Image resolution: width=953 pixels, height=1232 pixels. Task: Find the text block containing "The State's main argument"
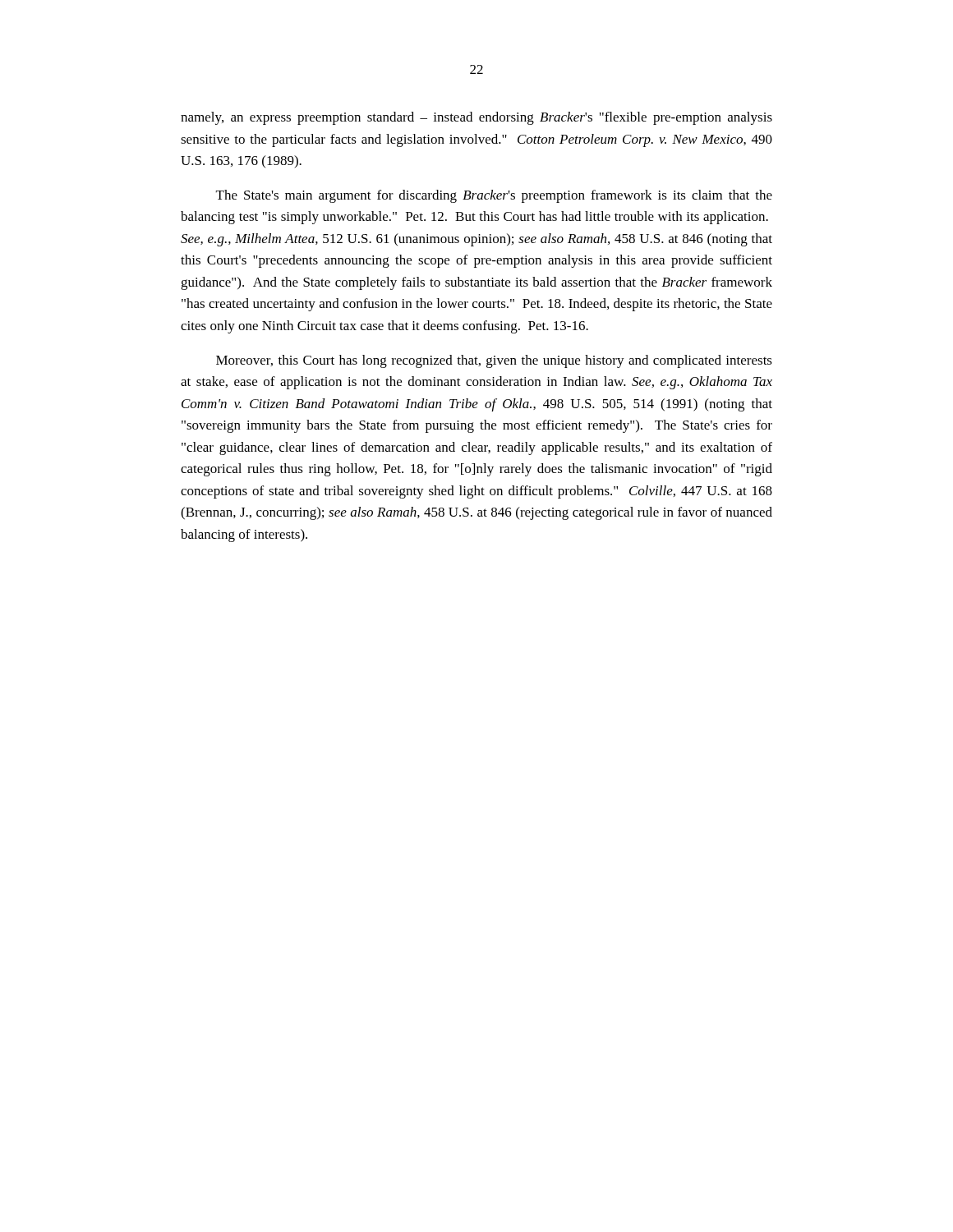coord(476,260)
